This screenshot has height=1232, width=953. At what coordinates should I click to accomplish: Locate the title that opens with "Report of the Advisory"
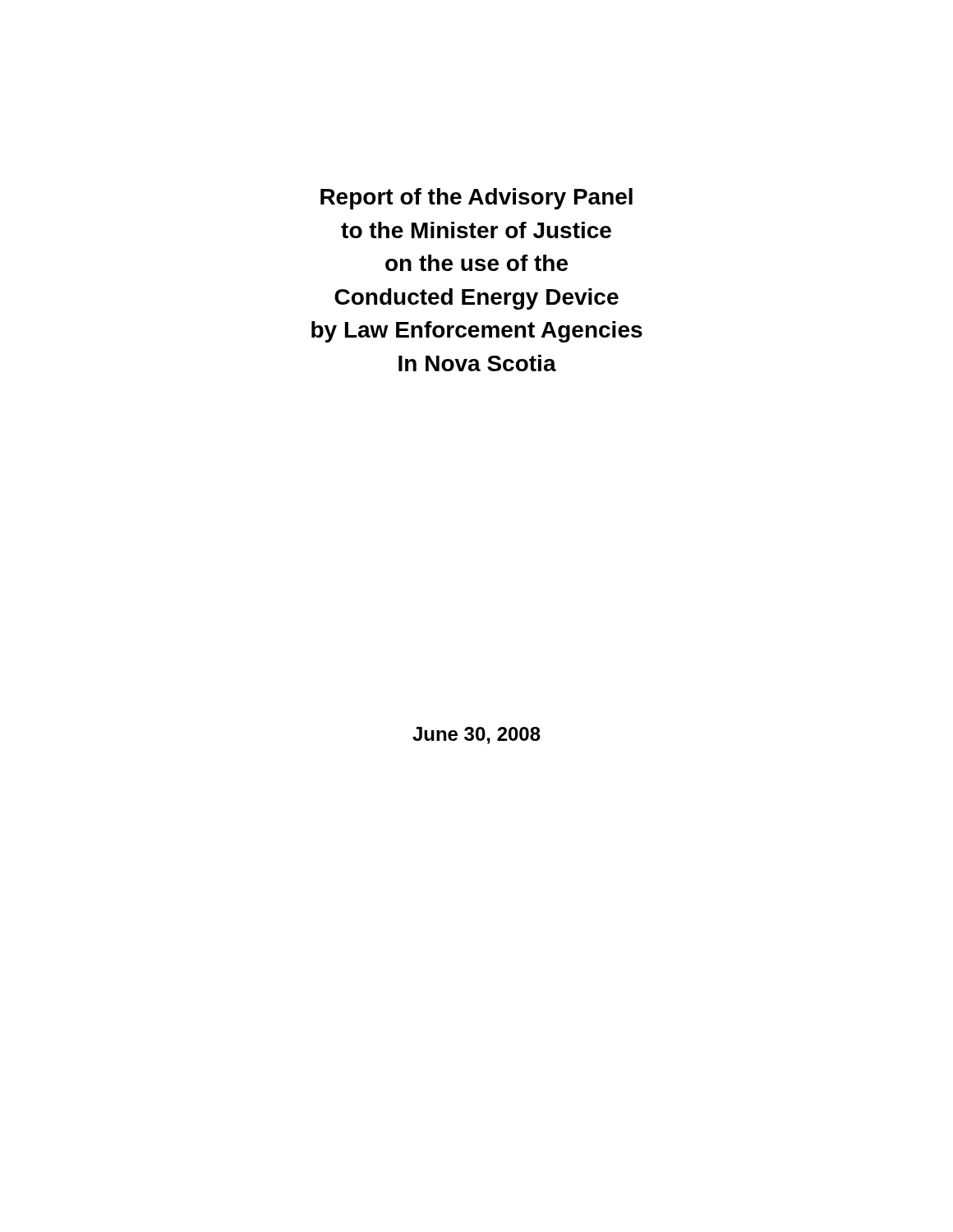pyautogui.click(x=476, y=281)
